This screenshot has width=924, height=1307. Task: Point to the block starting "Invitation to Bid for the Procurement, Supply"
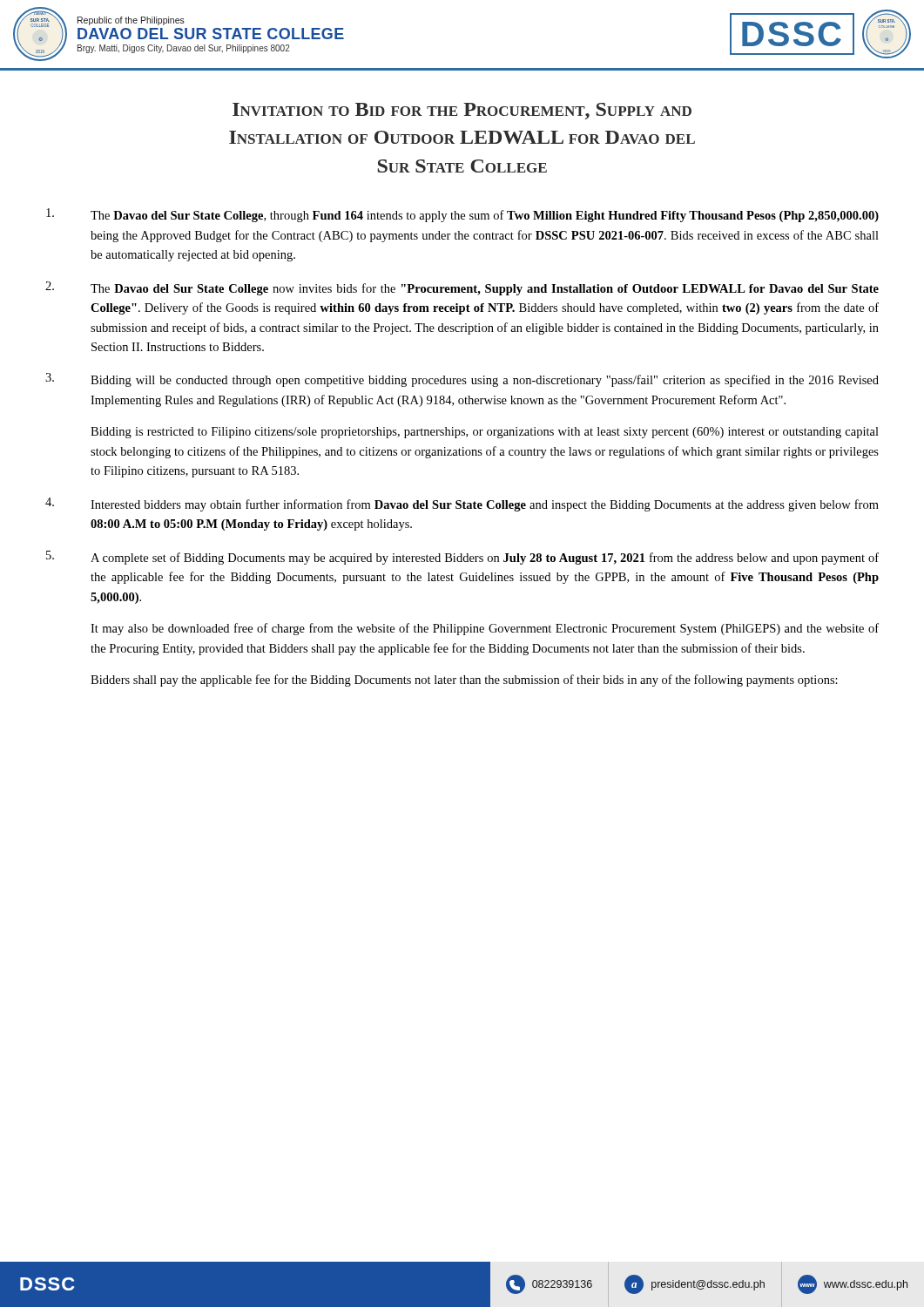(x=462, y=137)
